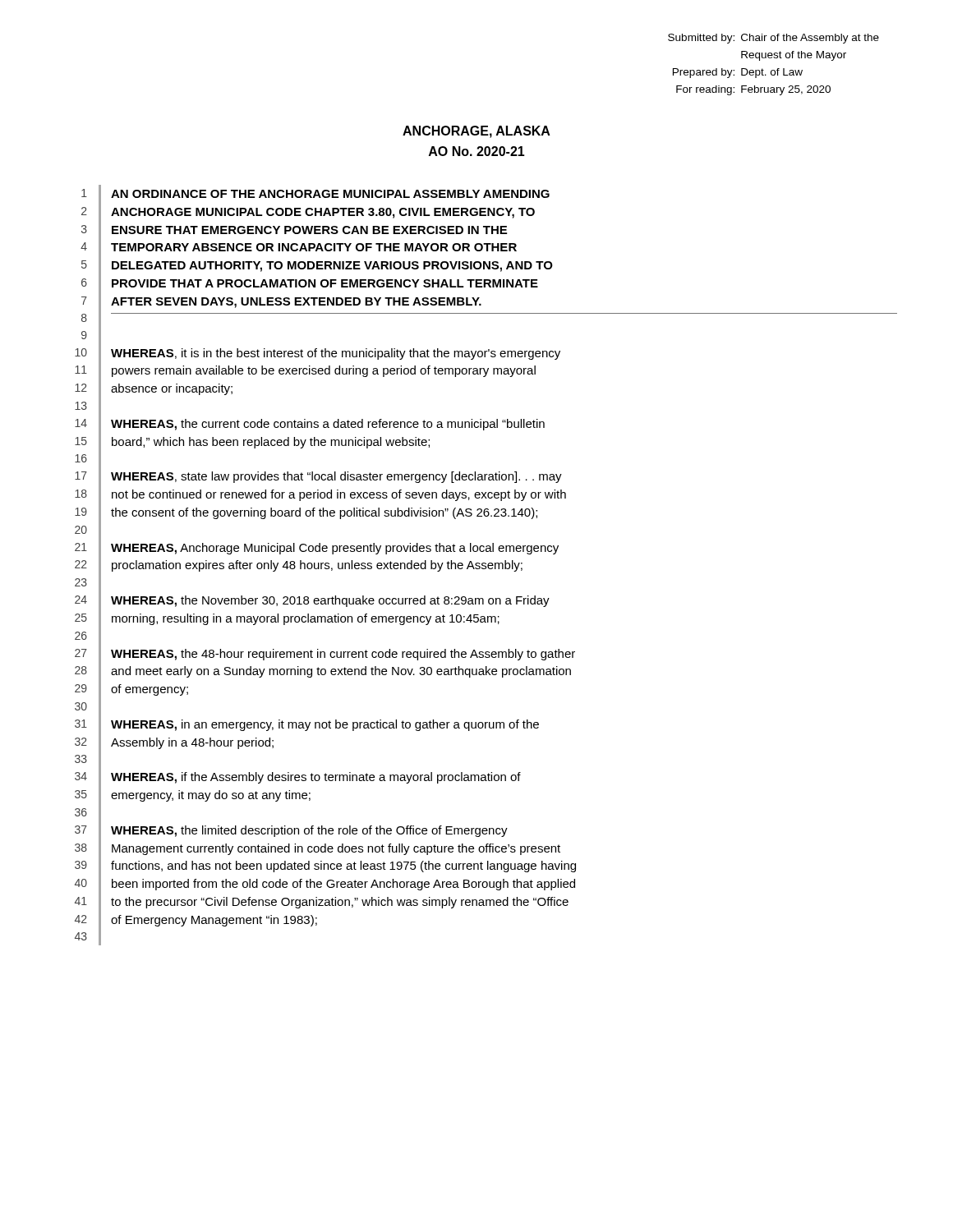Image resolution: width=953 pixels, height=1232 pixels.
Task: Locate the block of text that opens with "24 WHEREAS, the November 30, 2018 earthquake"
Action: [x=476, y=609]
